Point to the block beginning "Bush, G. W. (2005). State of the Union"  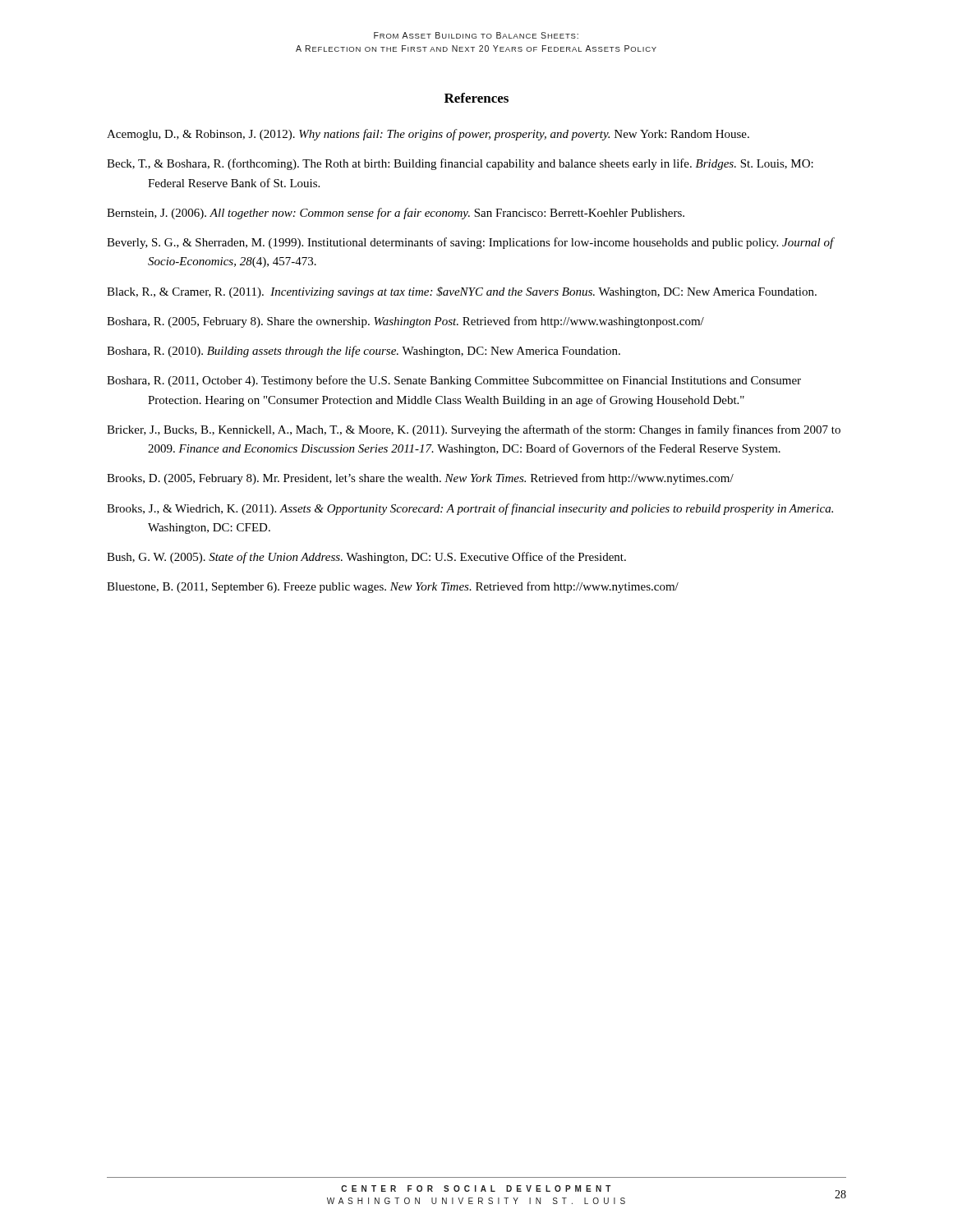[367, 557]
